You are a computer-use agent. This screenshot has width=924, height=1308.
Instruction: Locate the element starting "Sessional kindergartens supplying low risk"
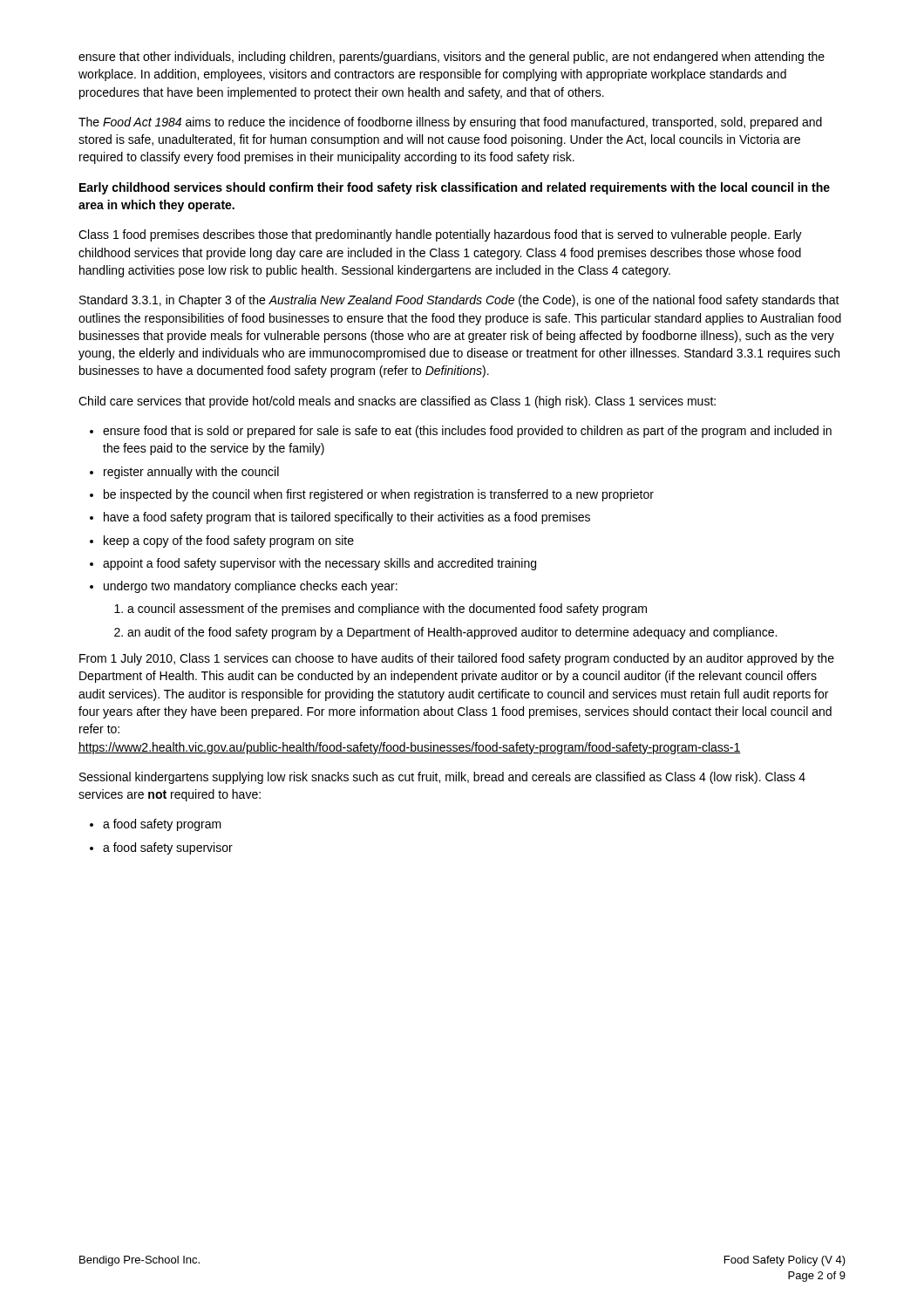[442, 786]
